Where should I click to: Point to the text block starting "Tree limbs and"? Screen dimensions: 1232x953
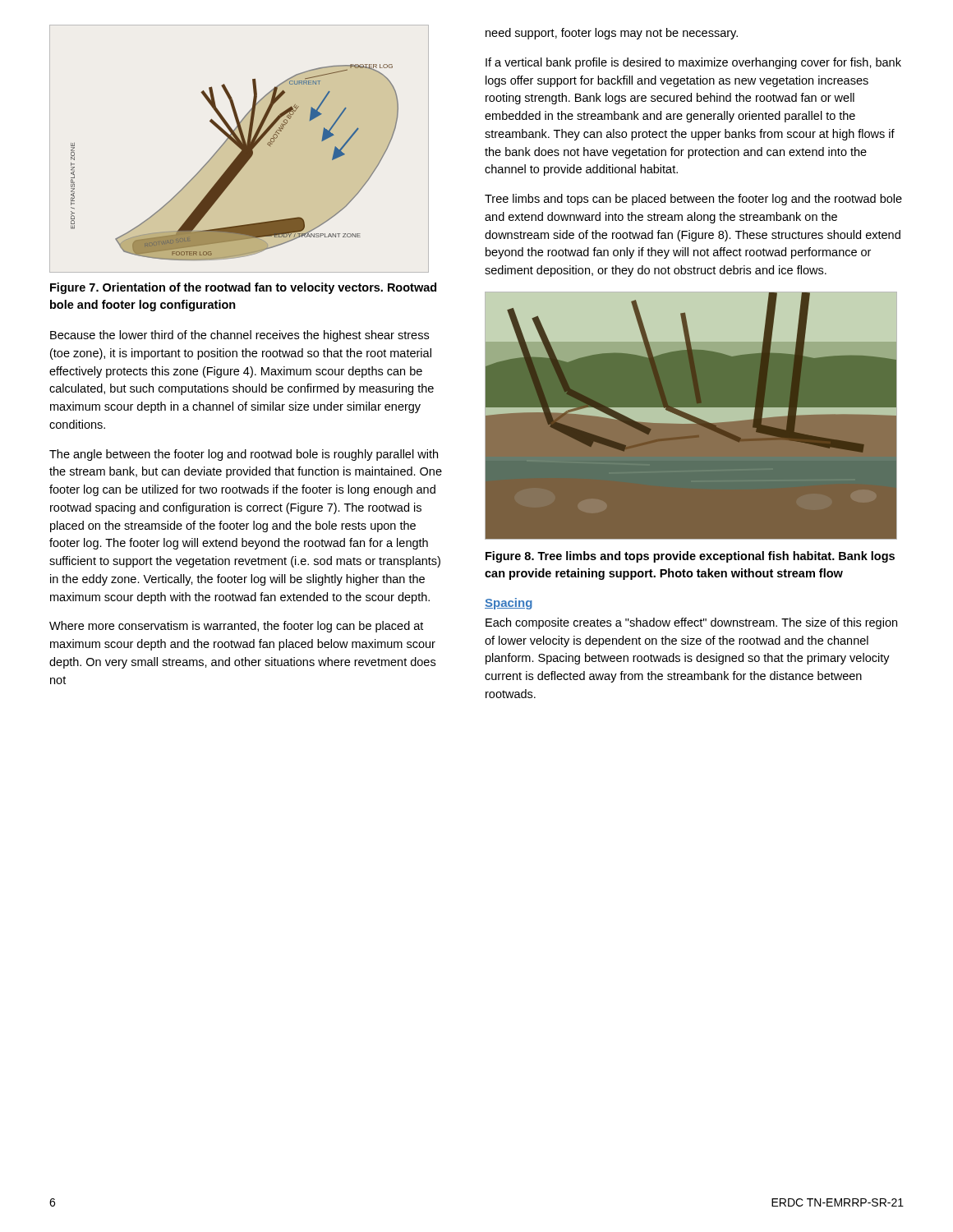coord(693,235)
